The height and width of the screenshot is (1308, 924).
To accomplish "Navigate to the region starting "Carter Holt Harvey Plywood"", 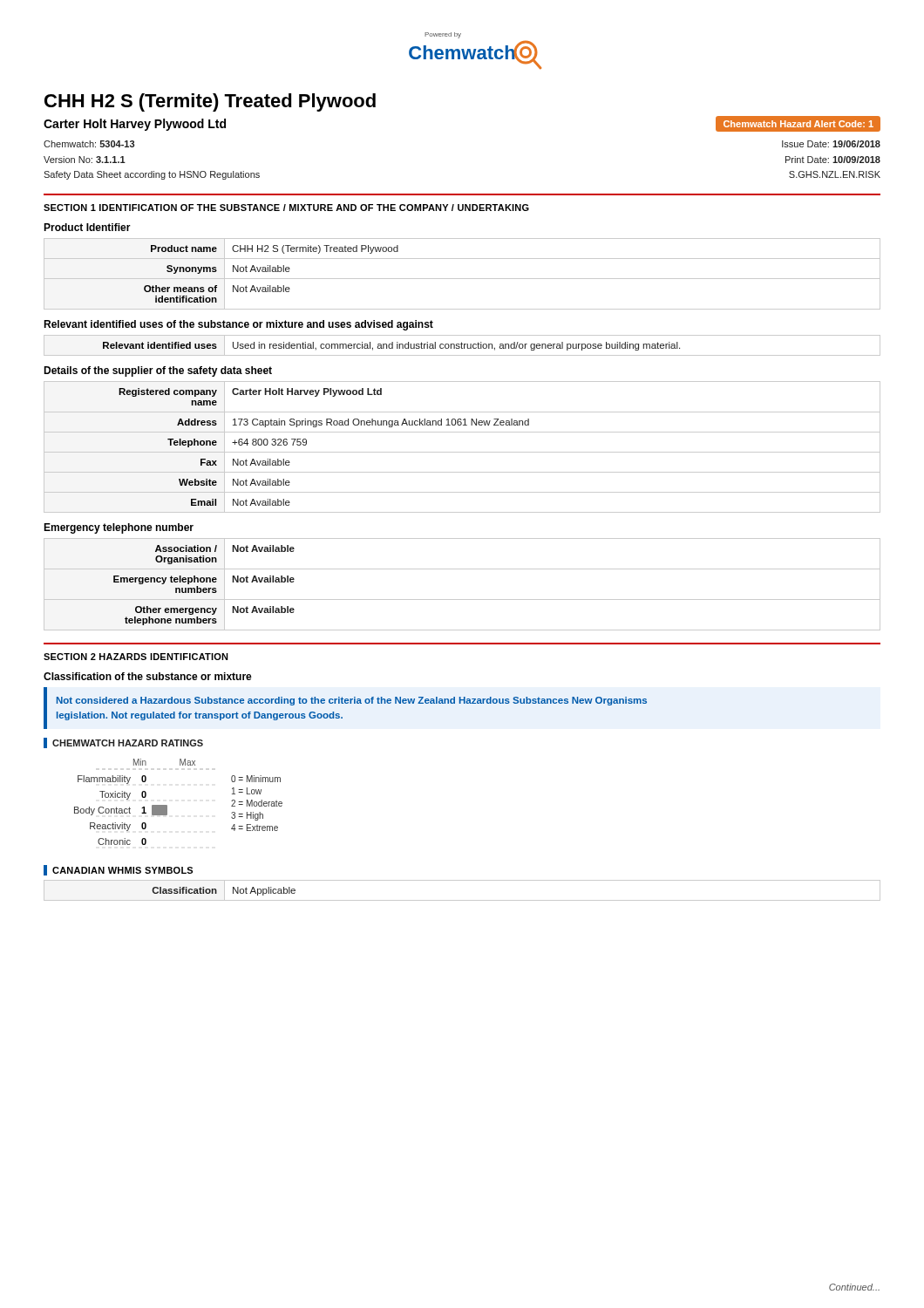I will coord(135,124).
